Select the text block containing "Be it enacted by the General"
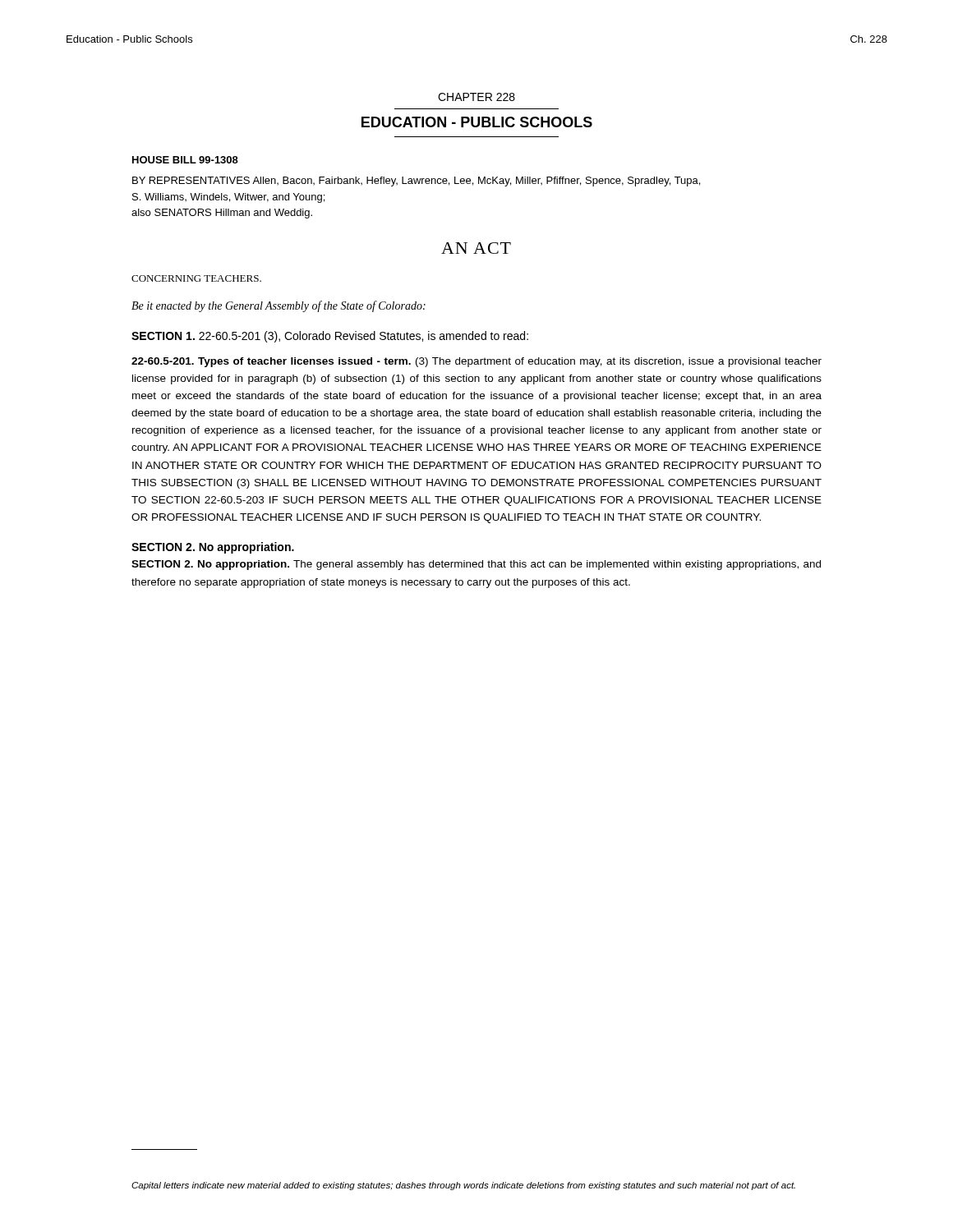The height and width of the screenshot is (1232, 953). tap(279, 306)
